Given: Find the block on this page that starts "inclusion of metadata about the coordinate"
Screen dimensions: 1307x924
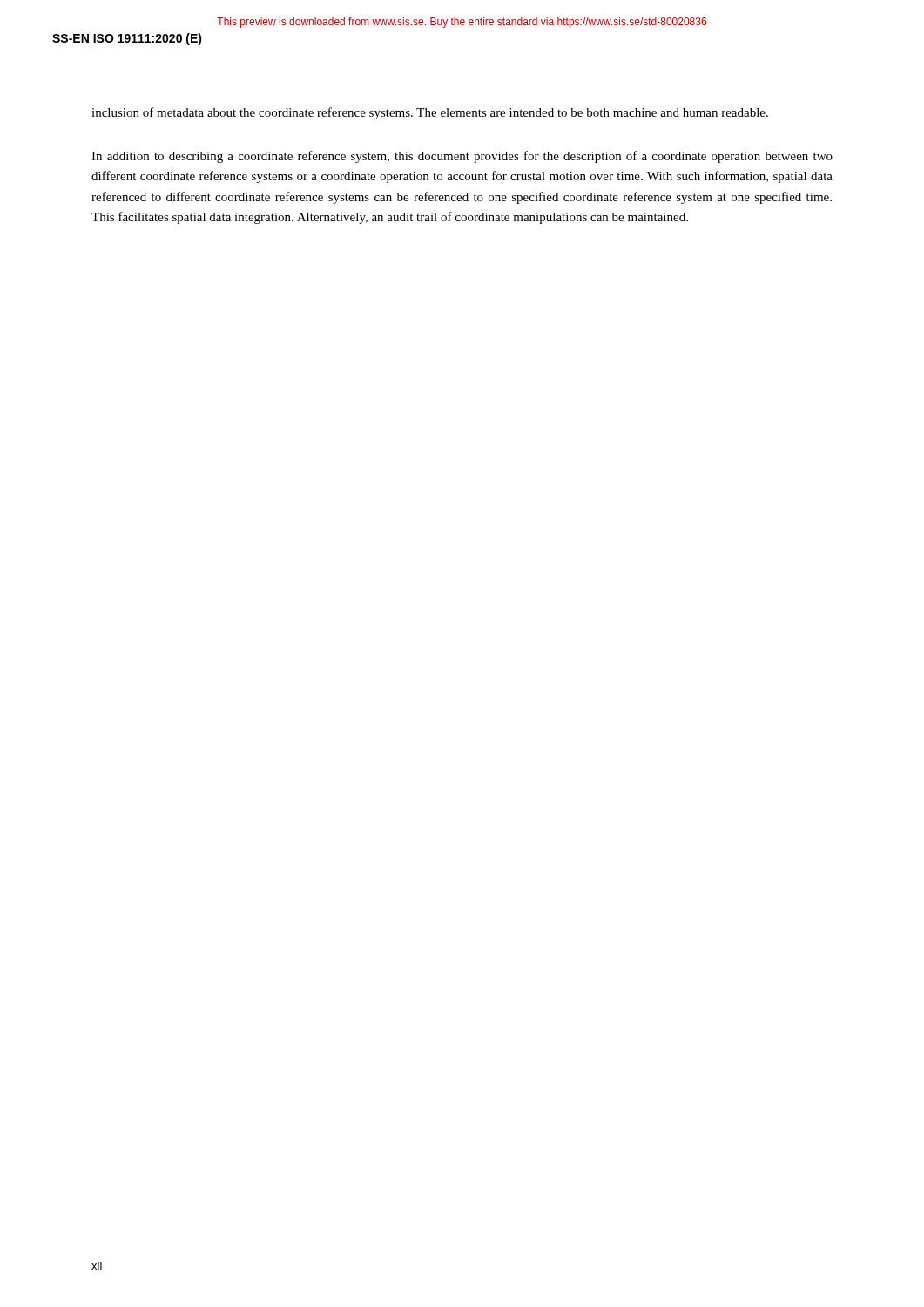Looking at the screenshot, I should point(430,112).
